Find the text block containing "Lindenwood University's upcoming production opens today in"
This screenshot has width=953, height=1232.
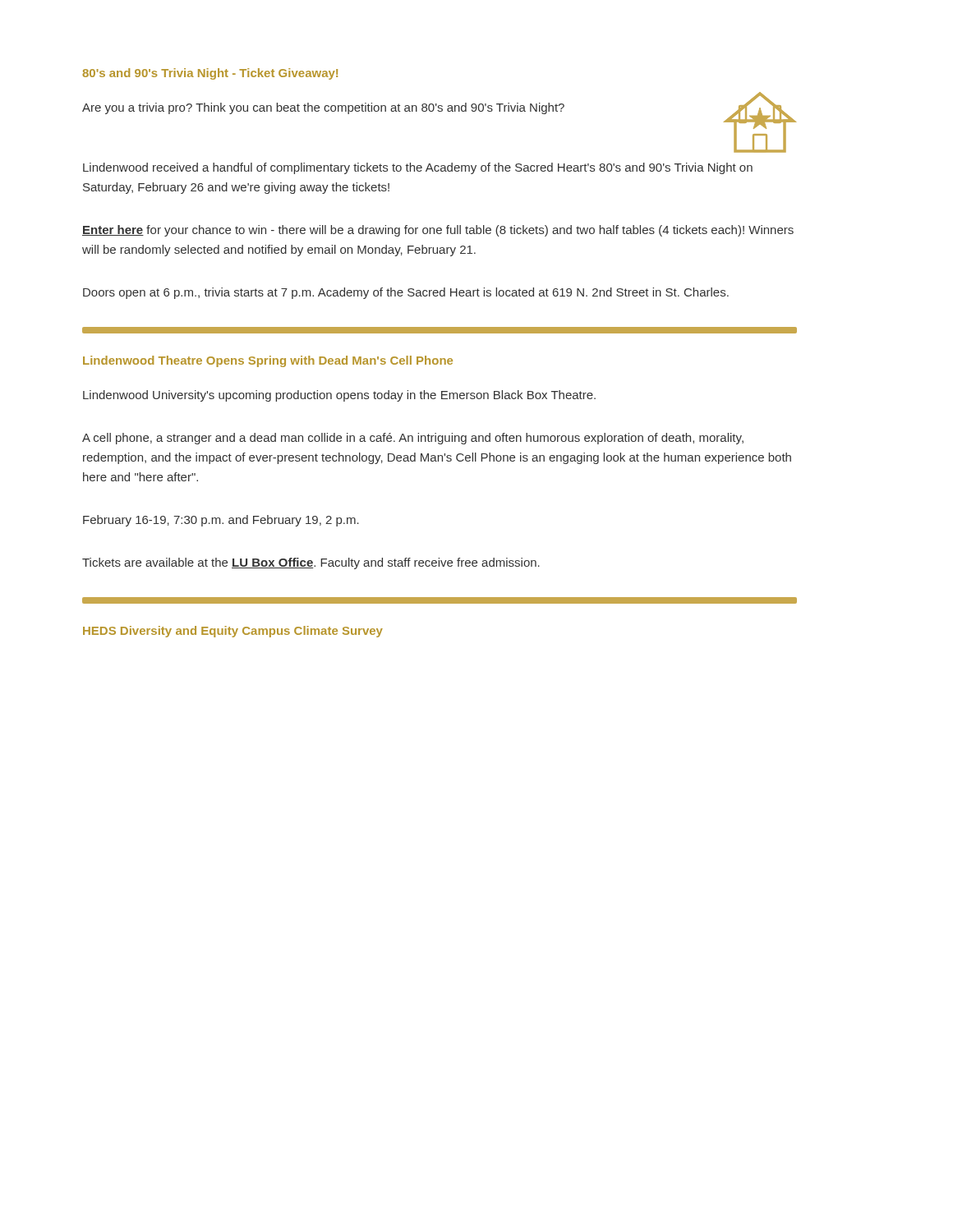pyautogui.click(x=339, y=395)
